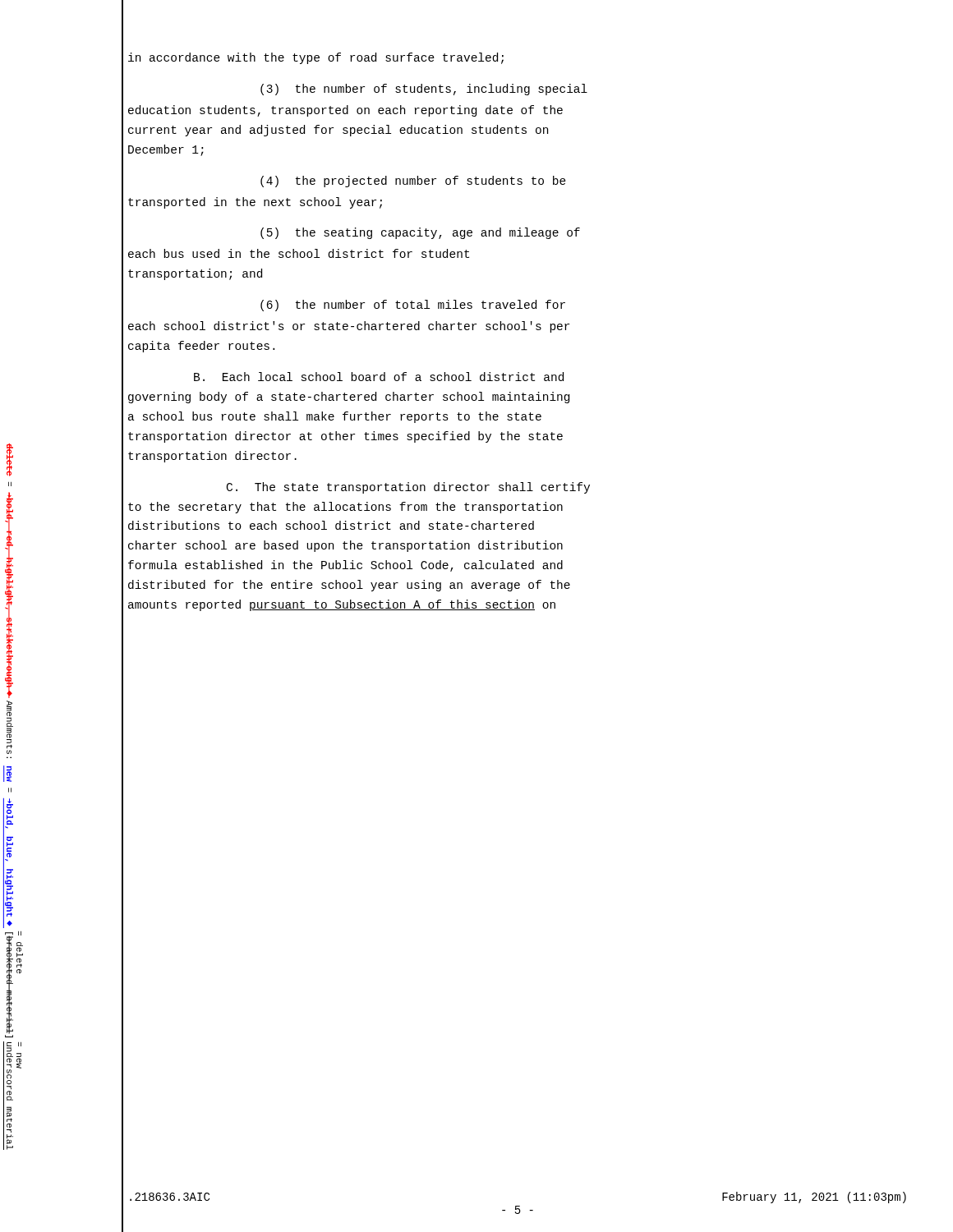Find the text block containing "C. The state transportation director"
This screenshot has width=953, height=1232.
pyautogui.click(x=518, y=547)
